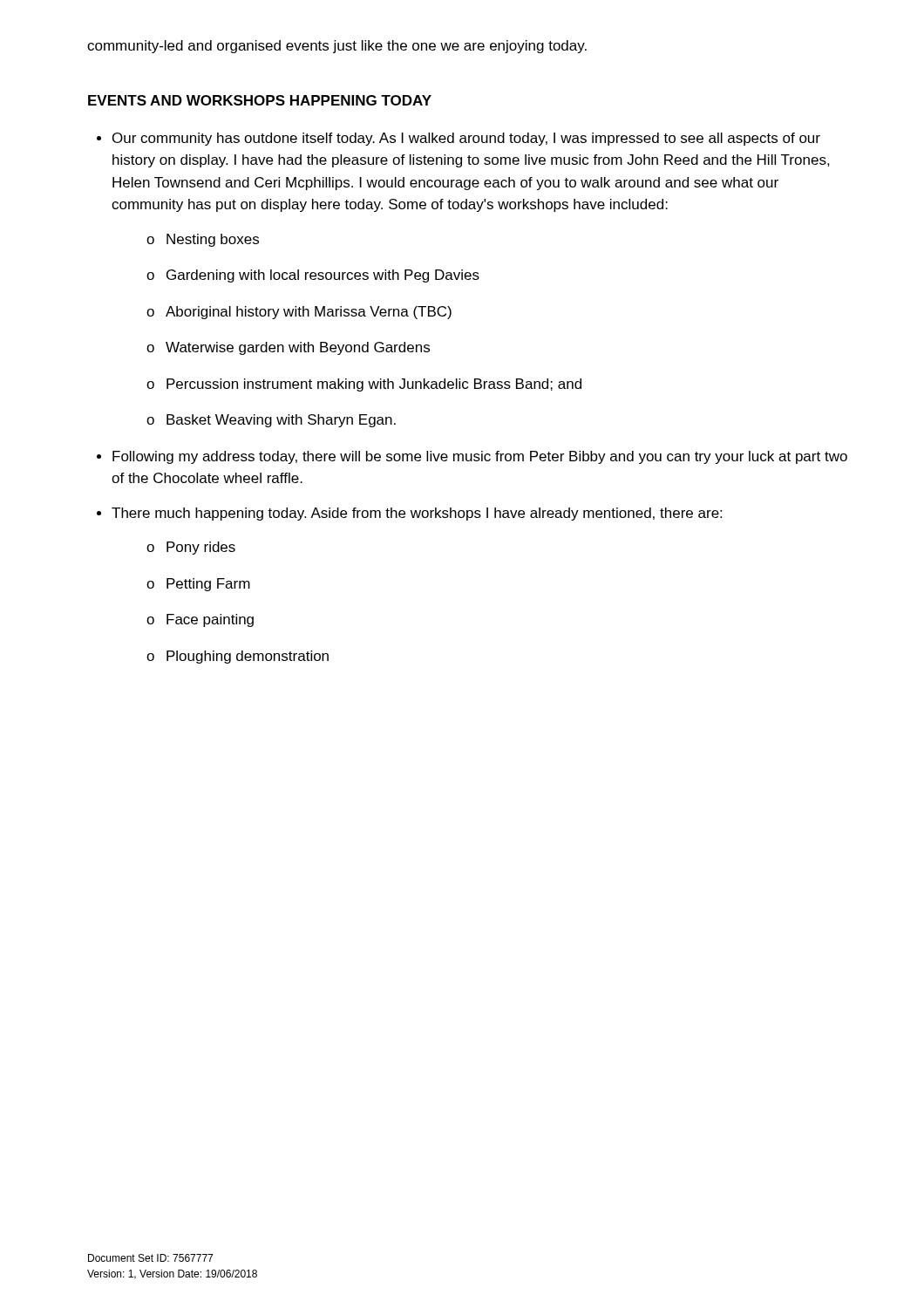Locate the element starting "Aboriginal history with Marissa Verna (TBC)"
This screenshot has height=1308, width=924.
click(x=309, y=311)
